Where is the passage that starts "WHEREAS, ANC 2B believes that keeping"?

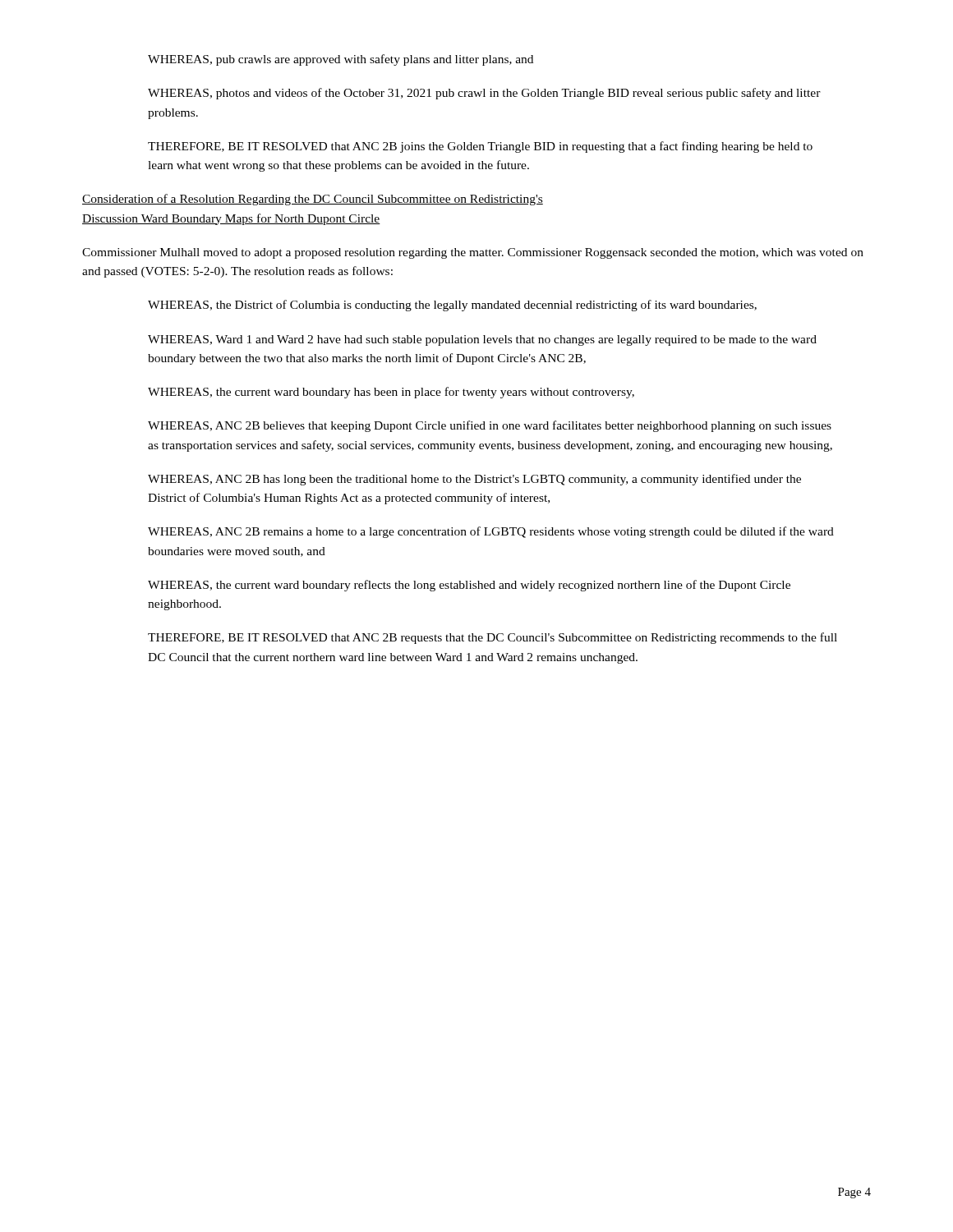tap(490, 435)
